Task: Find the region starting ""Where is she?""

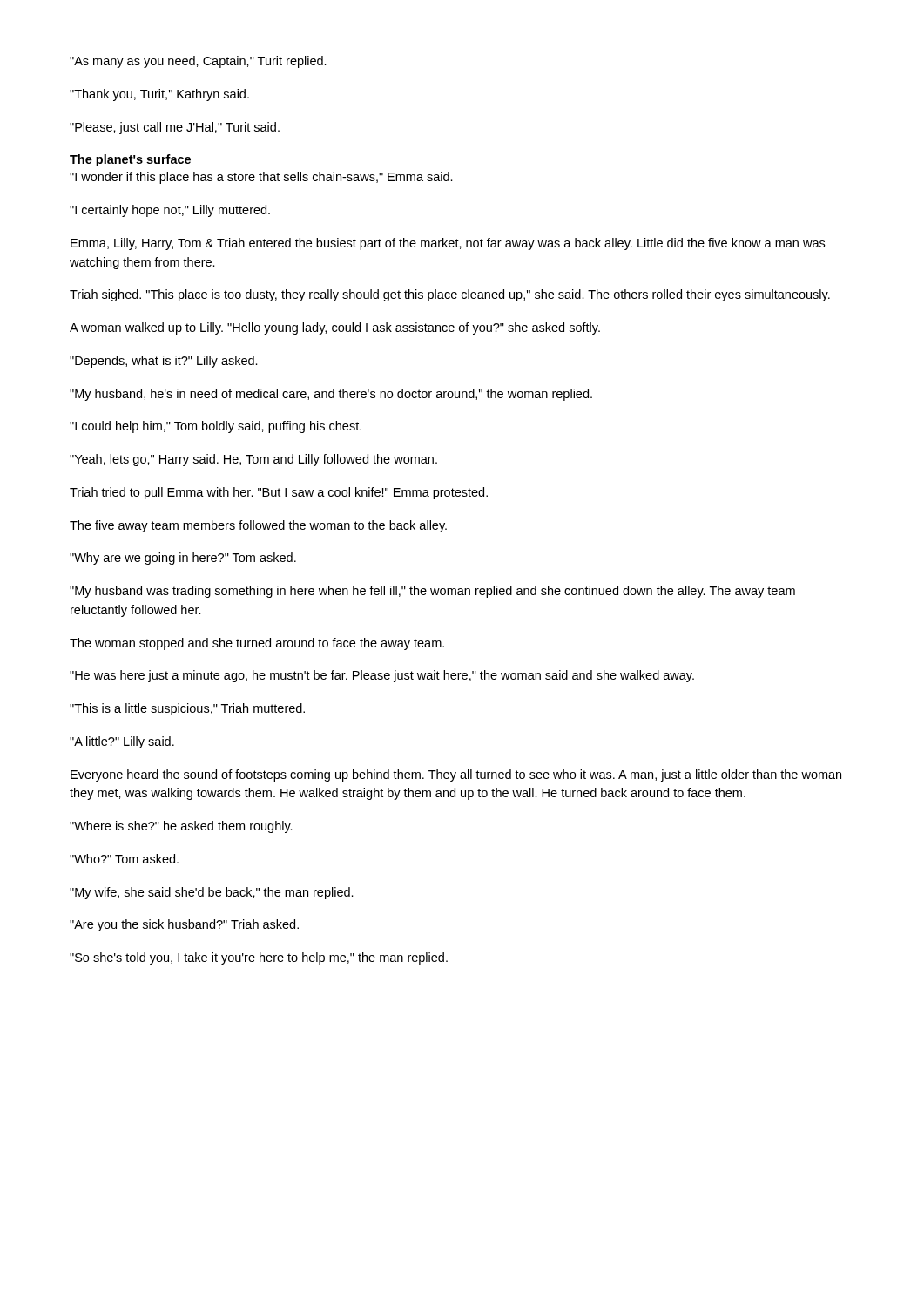Action: 181,826
